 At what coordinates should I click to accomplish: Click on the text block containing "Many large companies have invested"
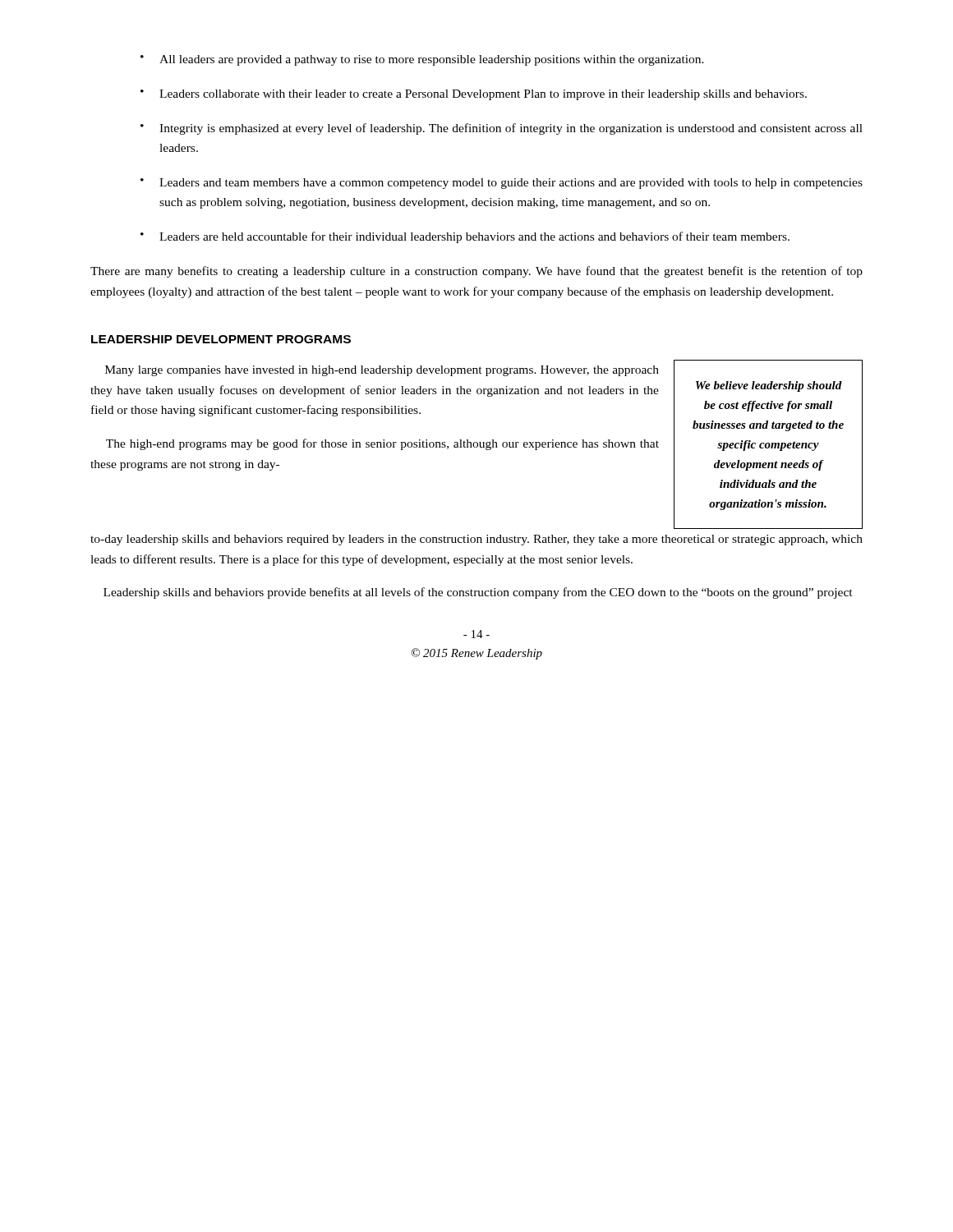[x=375, y=389]
